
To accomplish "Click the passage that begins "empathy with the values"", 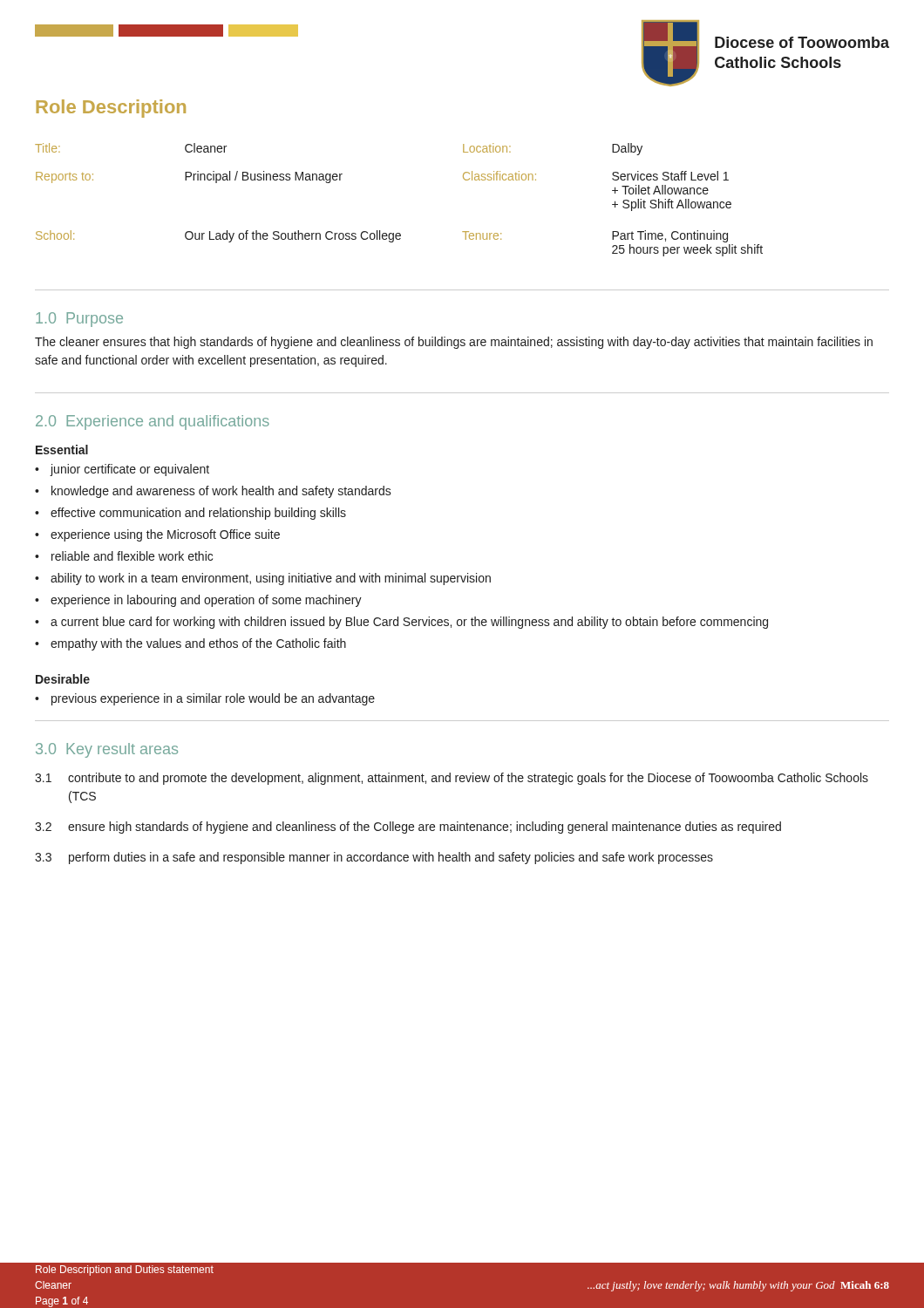I will [198, 644].
